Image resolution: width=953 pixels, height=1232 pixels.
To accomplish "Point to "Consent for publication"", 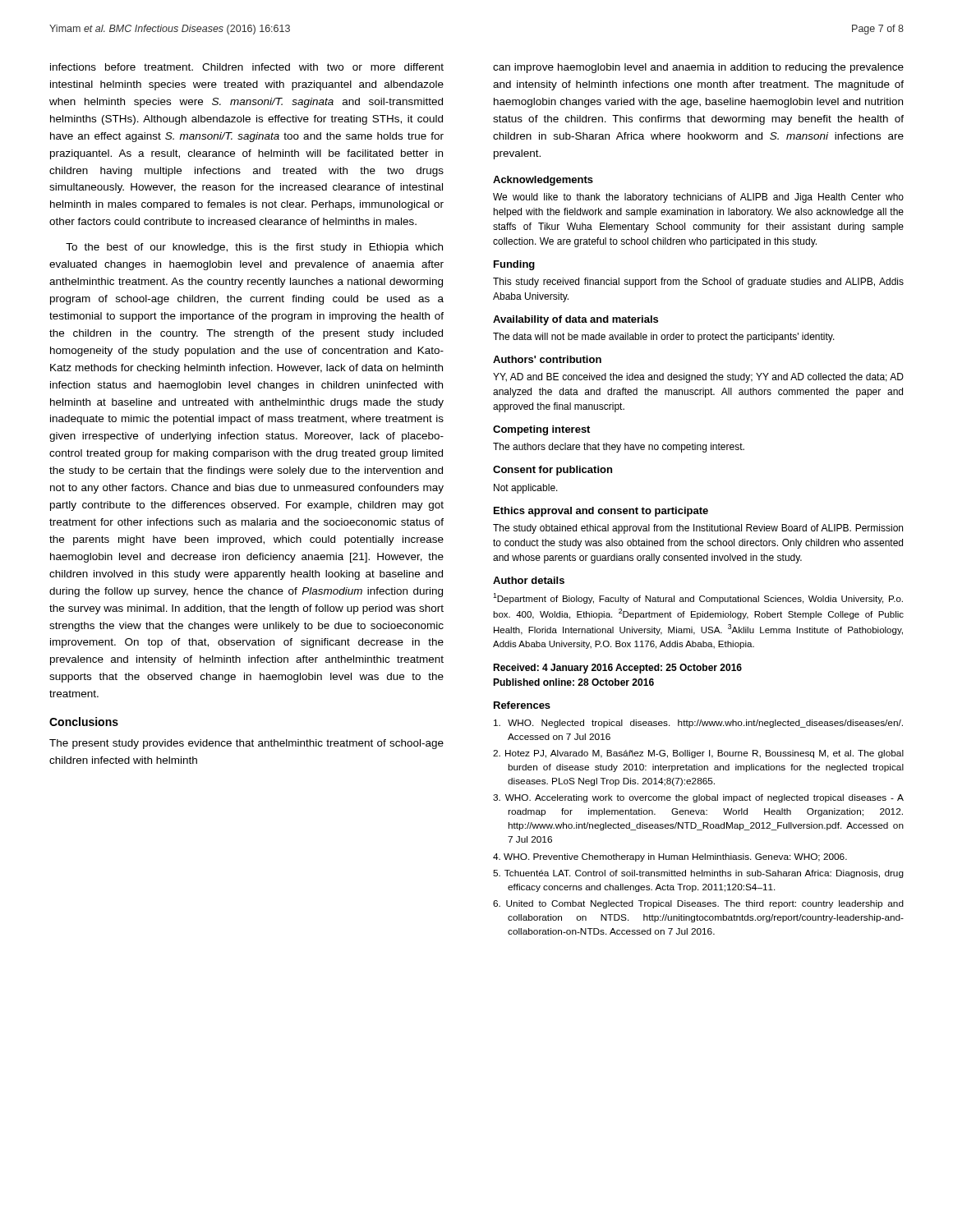I will [x=552, y=471].
